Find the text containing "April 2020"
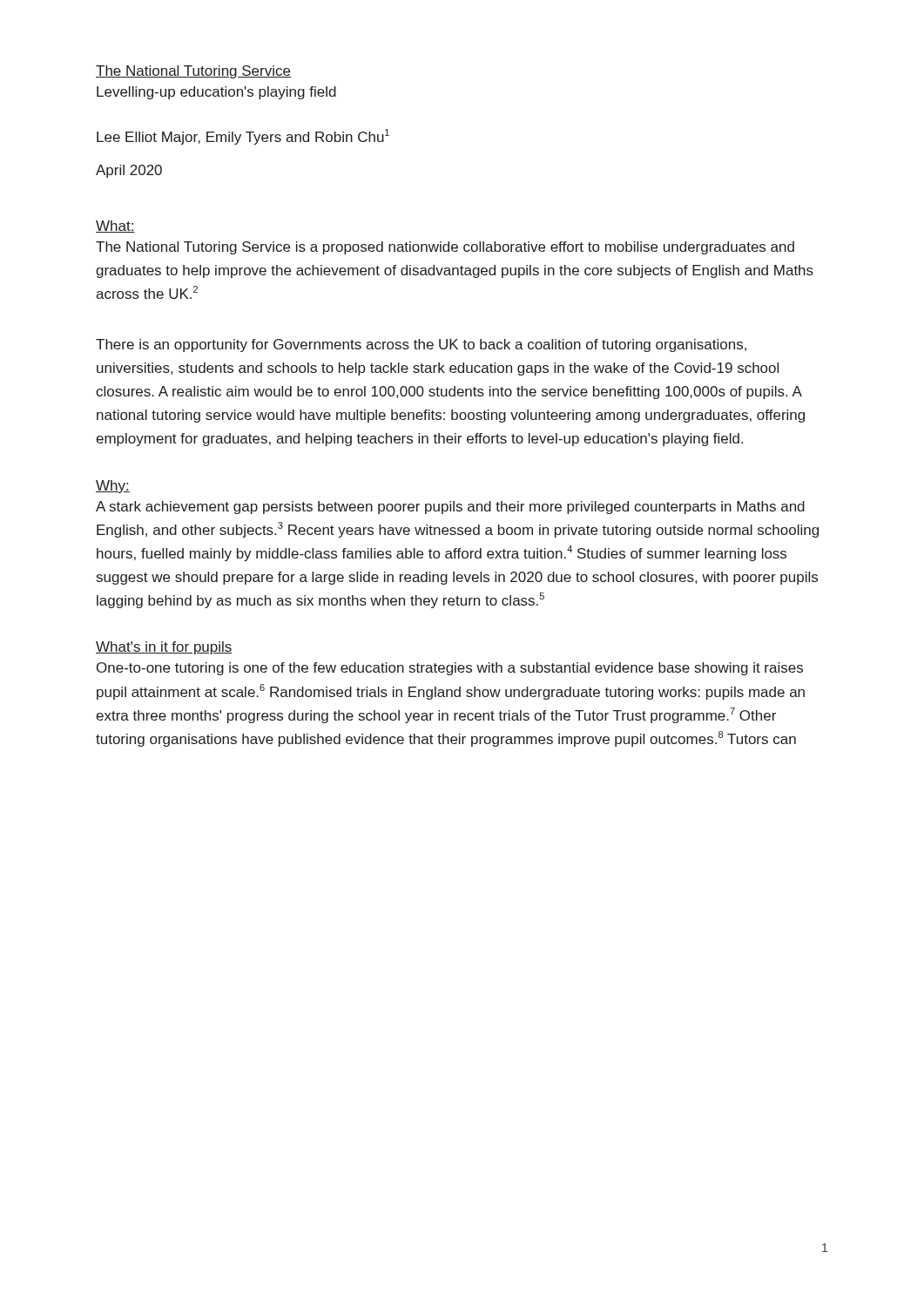Image resolution: width=924 pixels, height=1307 pixels. point(129,170)
